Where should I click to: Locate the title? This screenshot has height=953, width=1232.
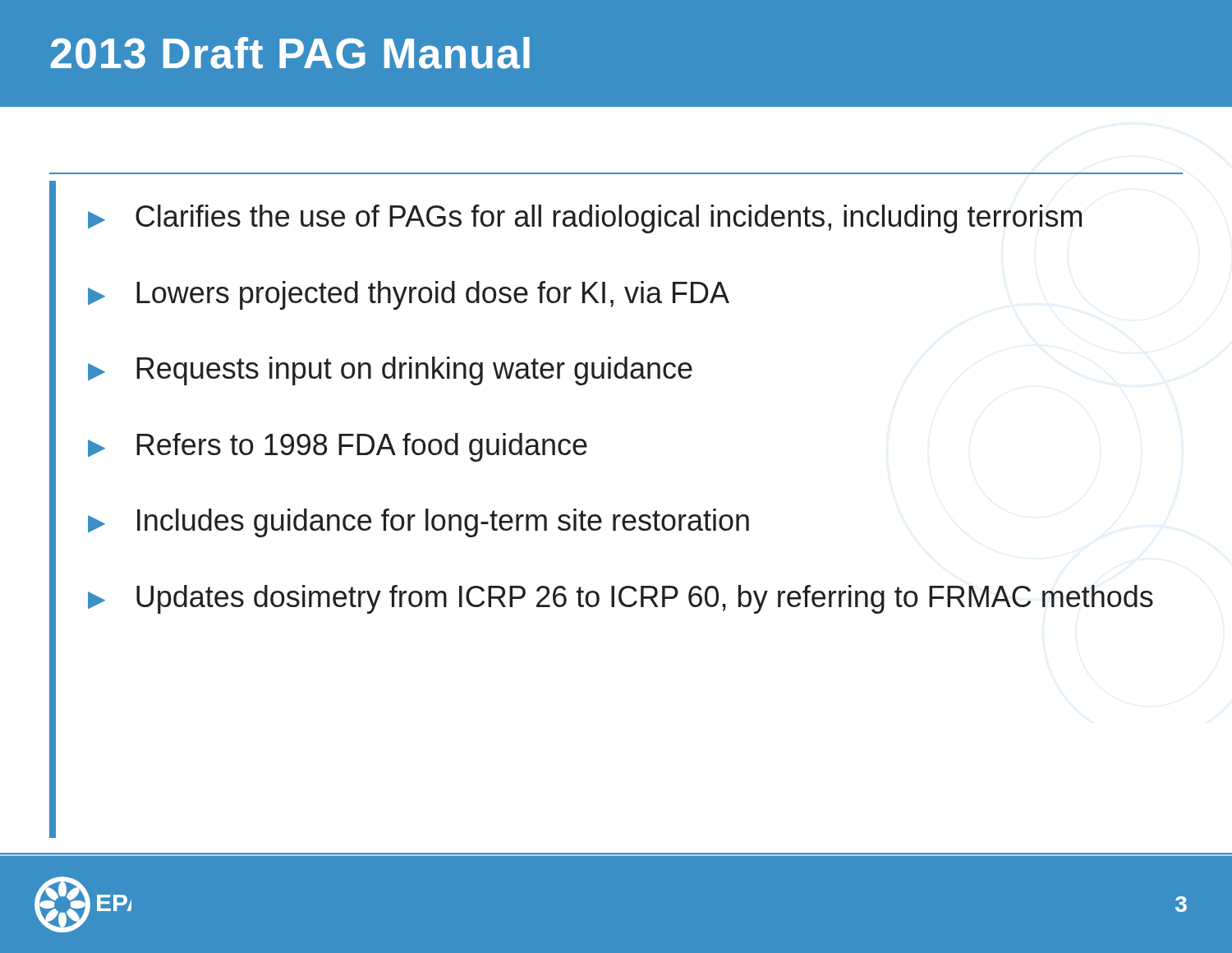[291, 53]
